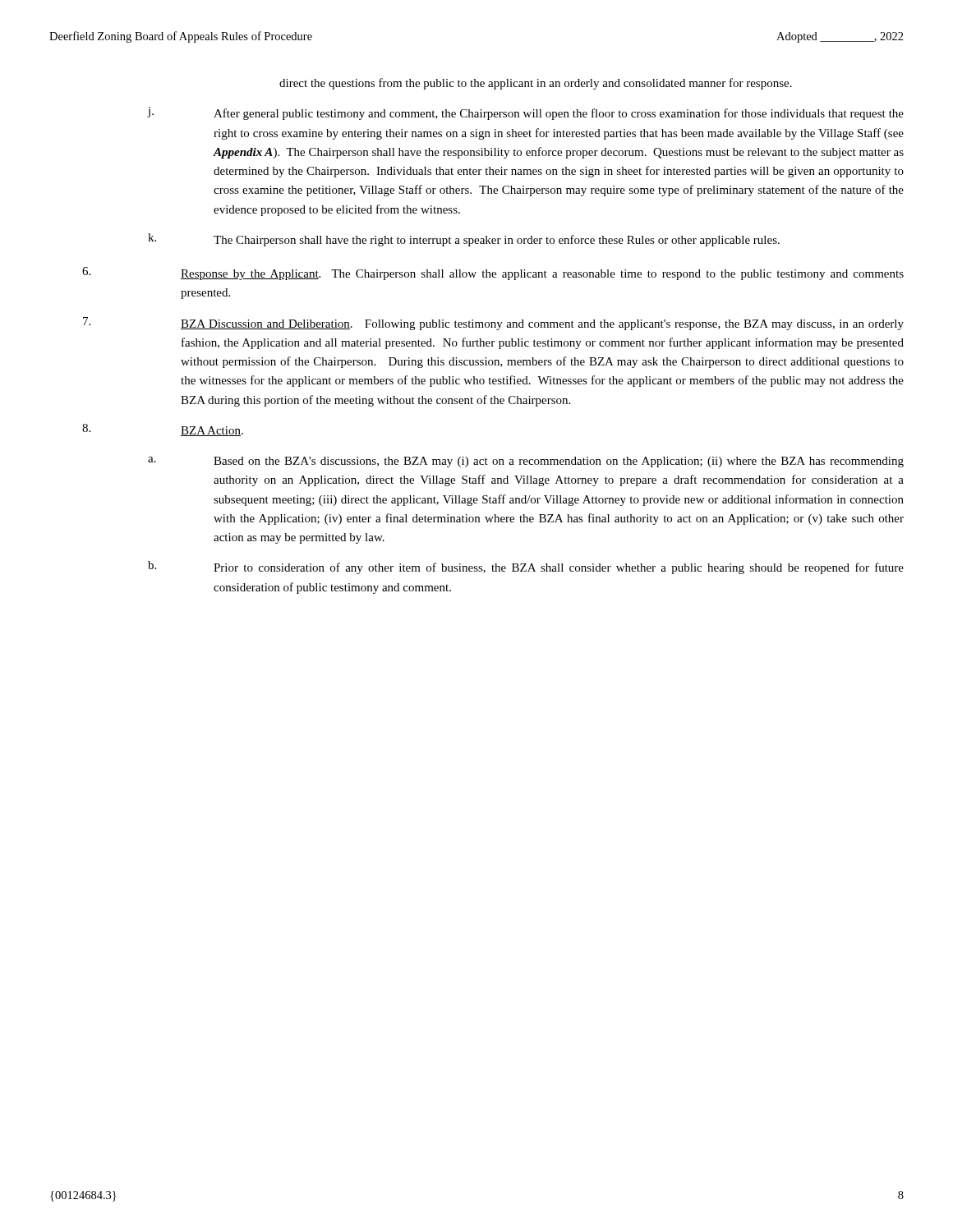Navigate to the text block starting "j. After general public testimony and"
Screen dimensions: 1232x953
476,162
